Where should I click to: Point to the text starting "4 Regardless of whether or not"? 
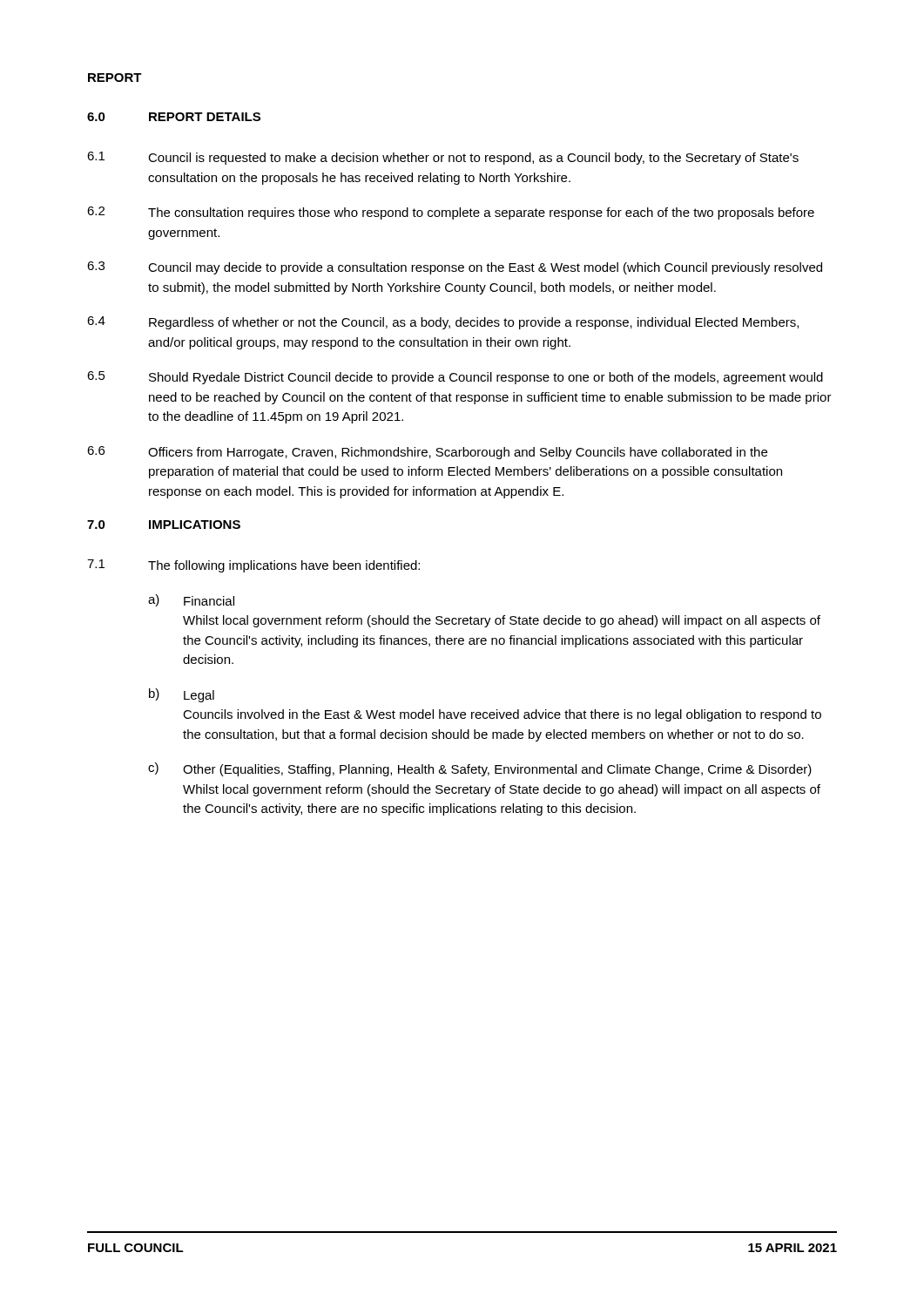coord(462,332)
